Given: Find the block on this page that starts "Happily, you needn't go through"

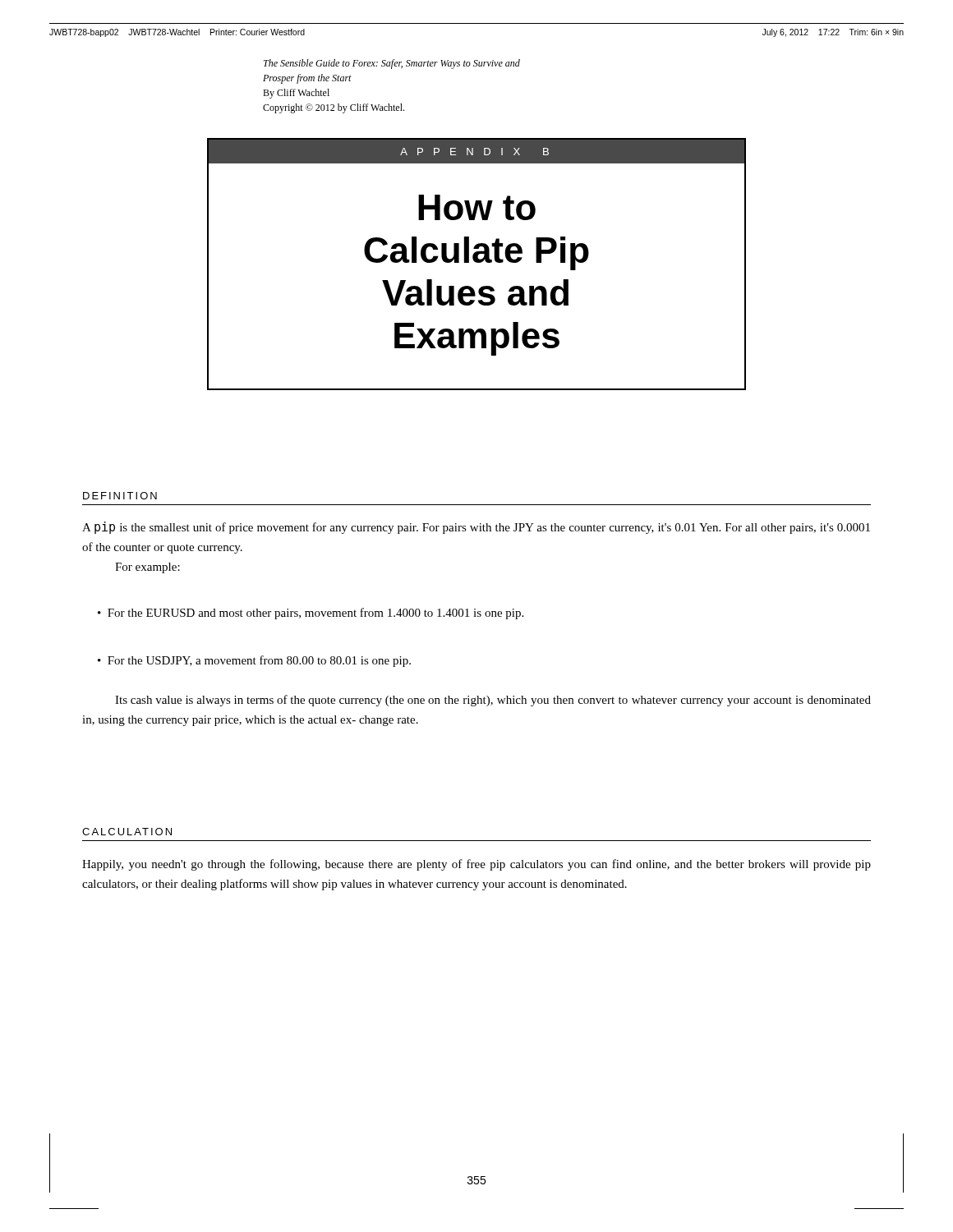Looking at the screenshot, I should pyautogui.click(x=476, y=874).
